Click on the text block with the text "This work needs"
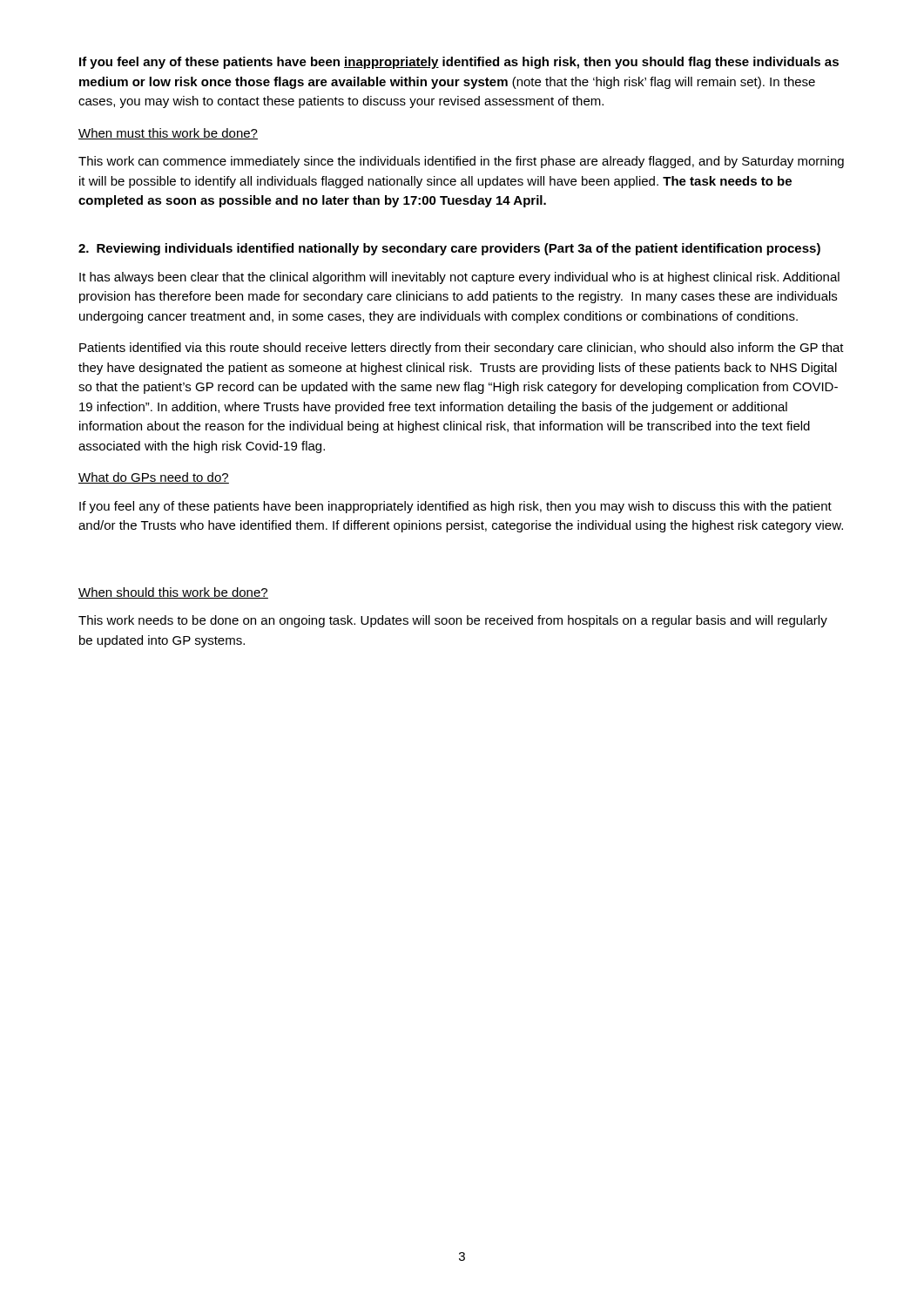 (x=462, y=630)
